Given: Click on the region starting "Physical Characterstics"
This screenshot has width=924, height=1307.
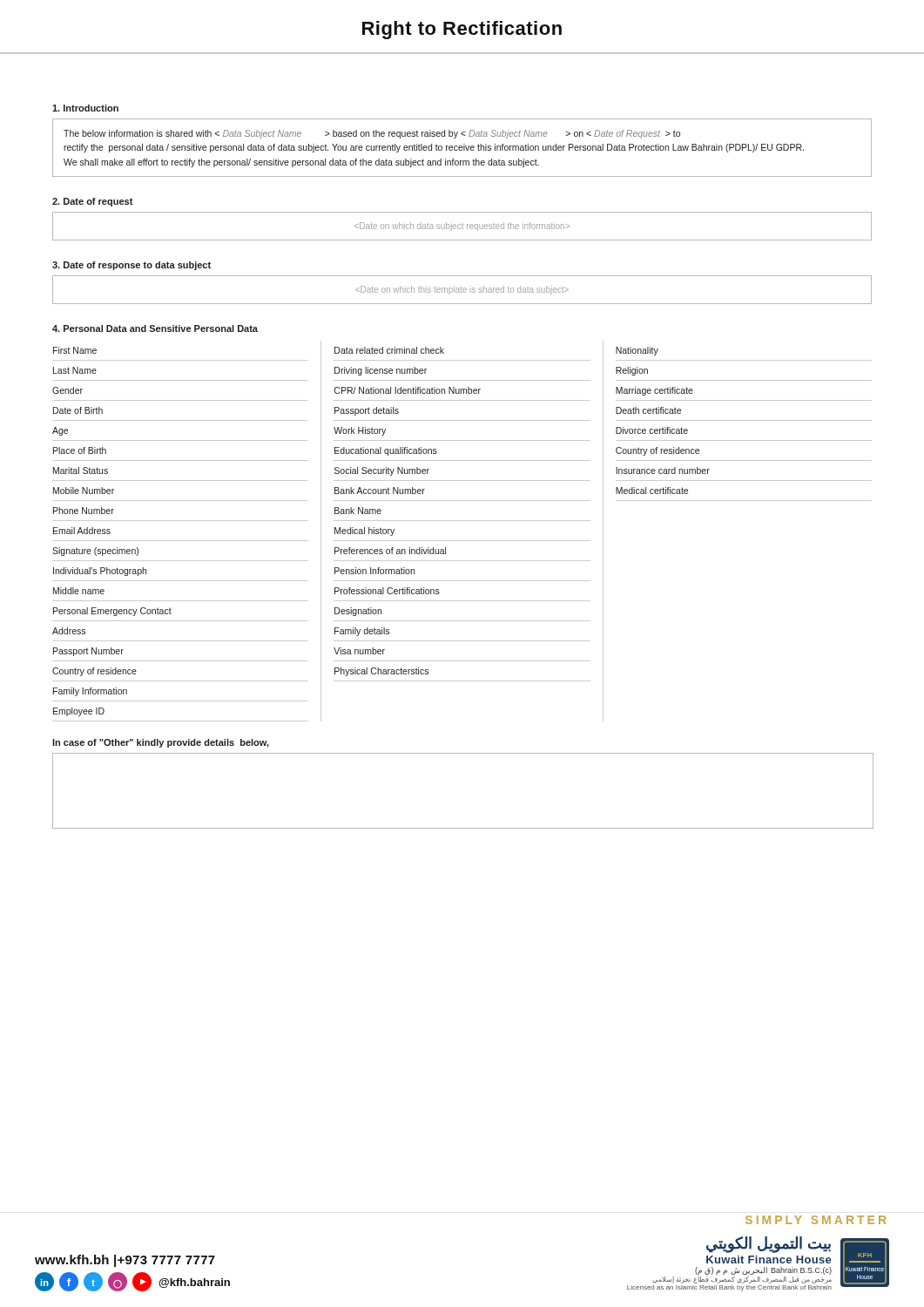Looking at the screenshot, I should pyautogui.click(x=381, y=671).
